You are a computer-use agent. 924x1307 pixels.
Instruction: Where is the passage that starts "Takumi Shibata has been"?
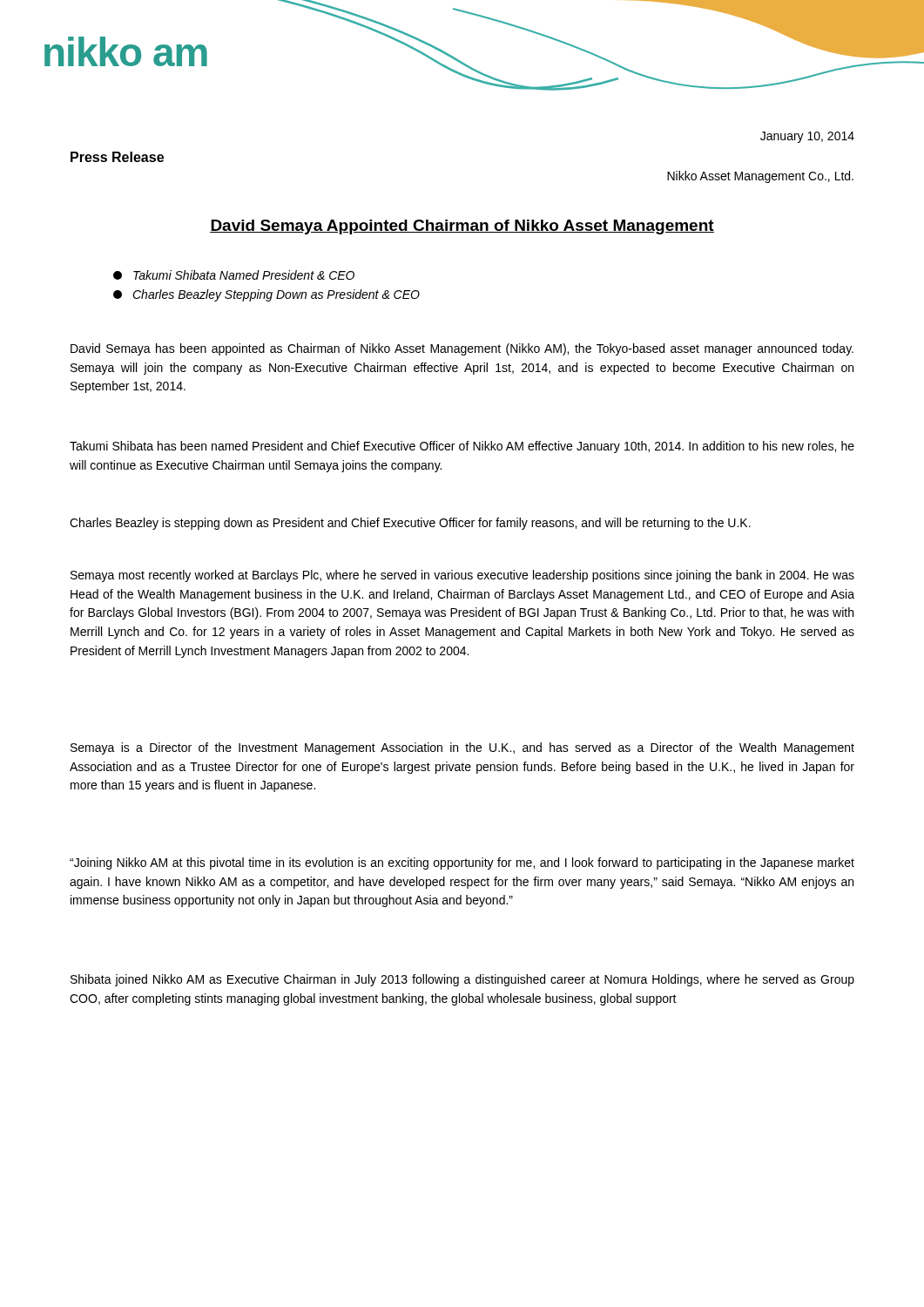pos(462,456)
